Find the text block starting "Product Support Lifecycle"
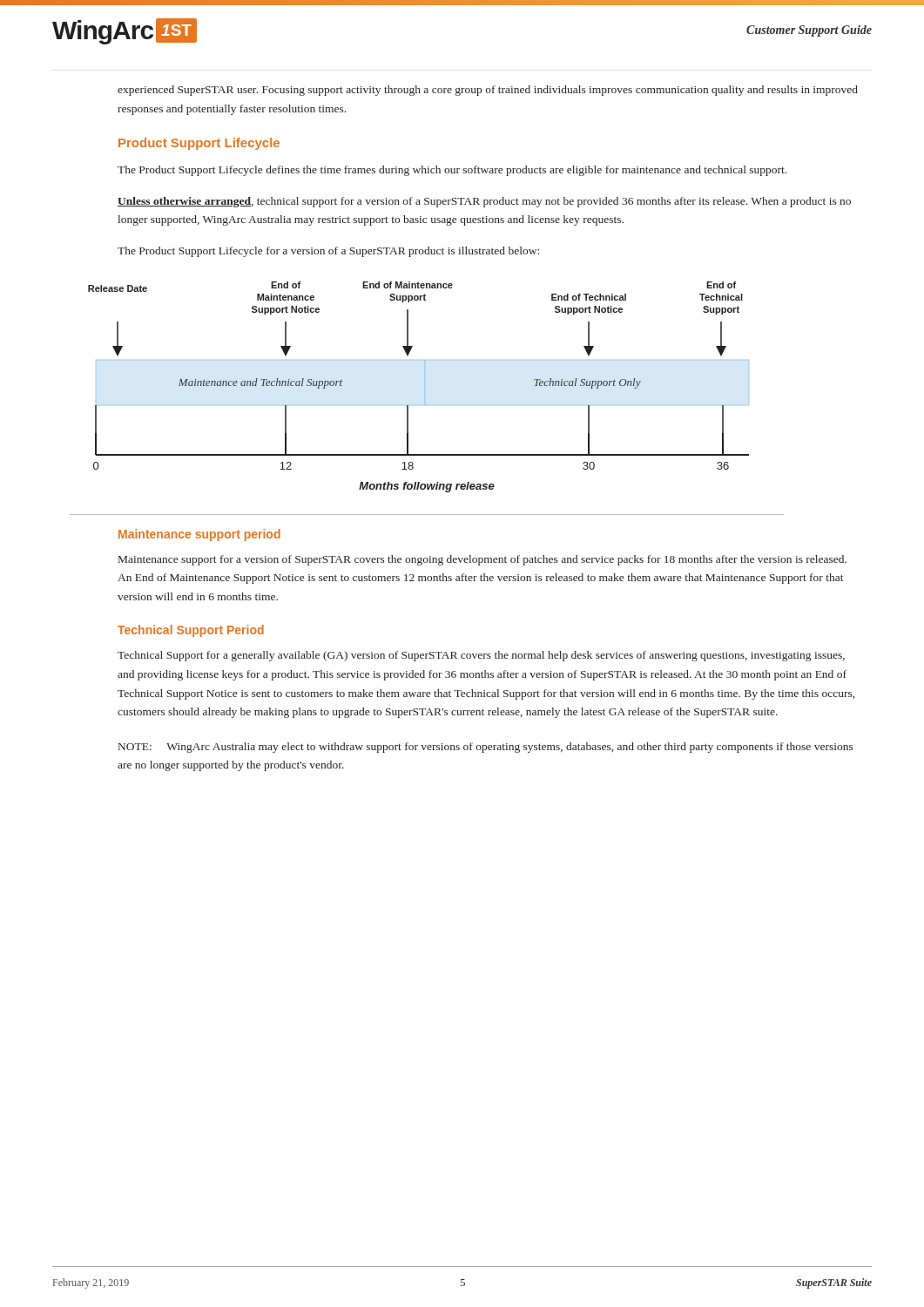Viewport: 924px width, 1307px height. coord(199,143)
